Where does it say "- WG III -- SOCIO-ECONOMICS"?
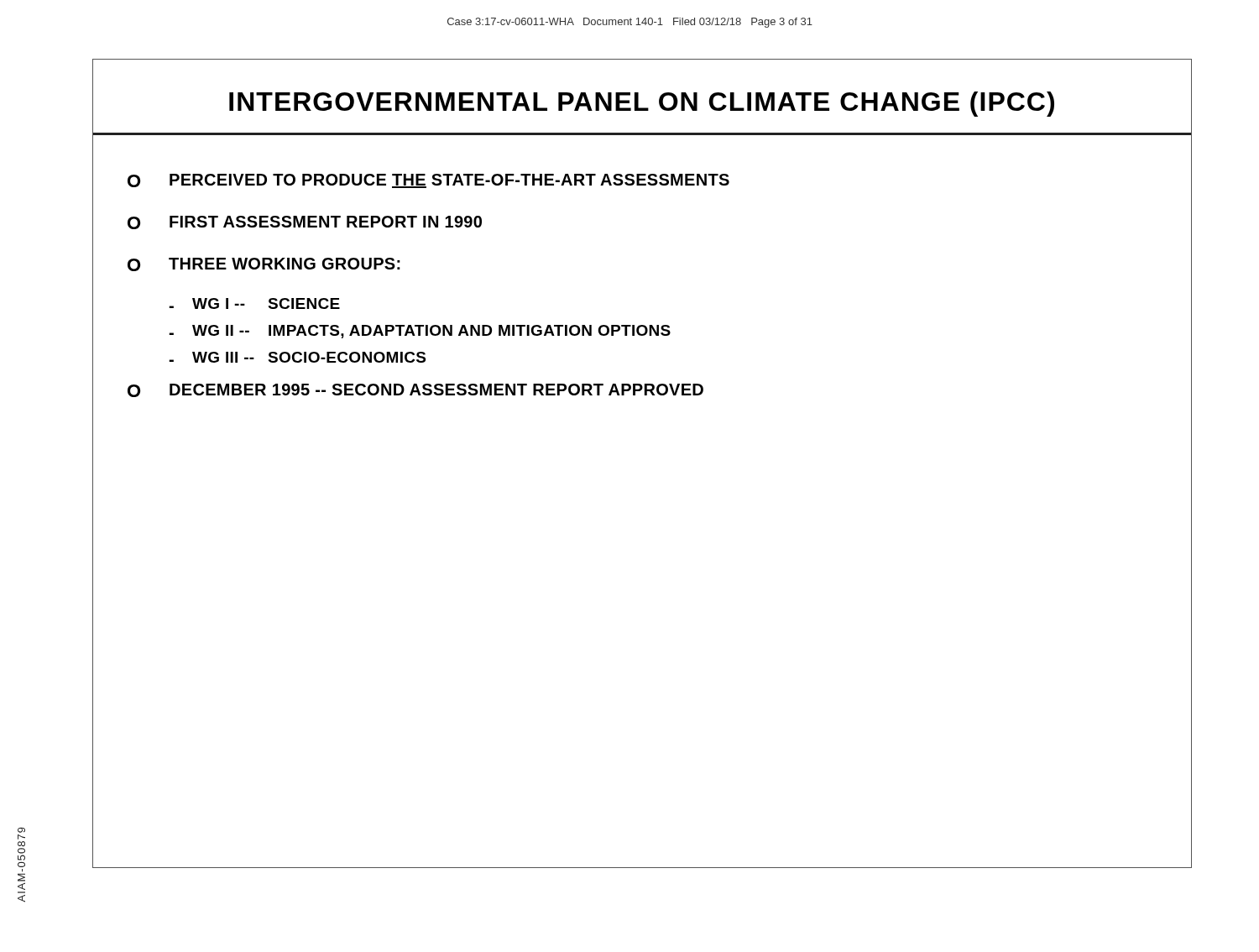Screen dimensions: 952x1259 pos(298,359)
